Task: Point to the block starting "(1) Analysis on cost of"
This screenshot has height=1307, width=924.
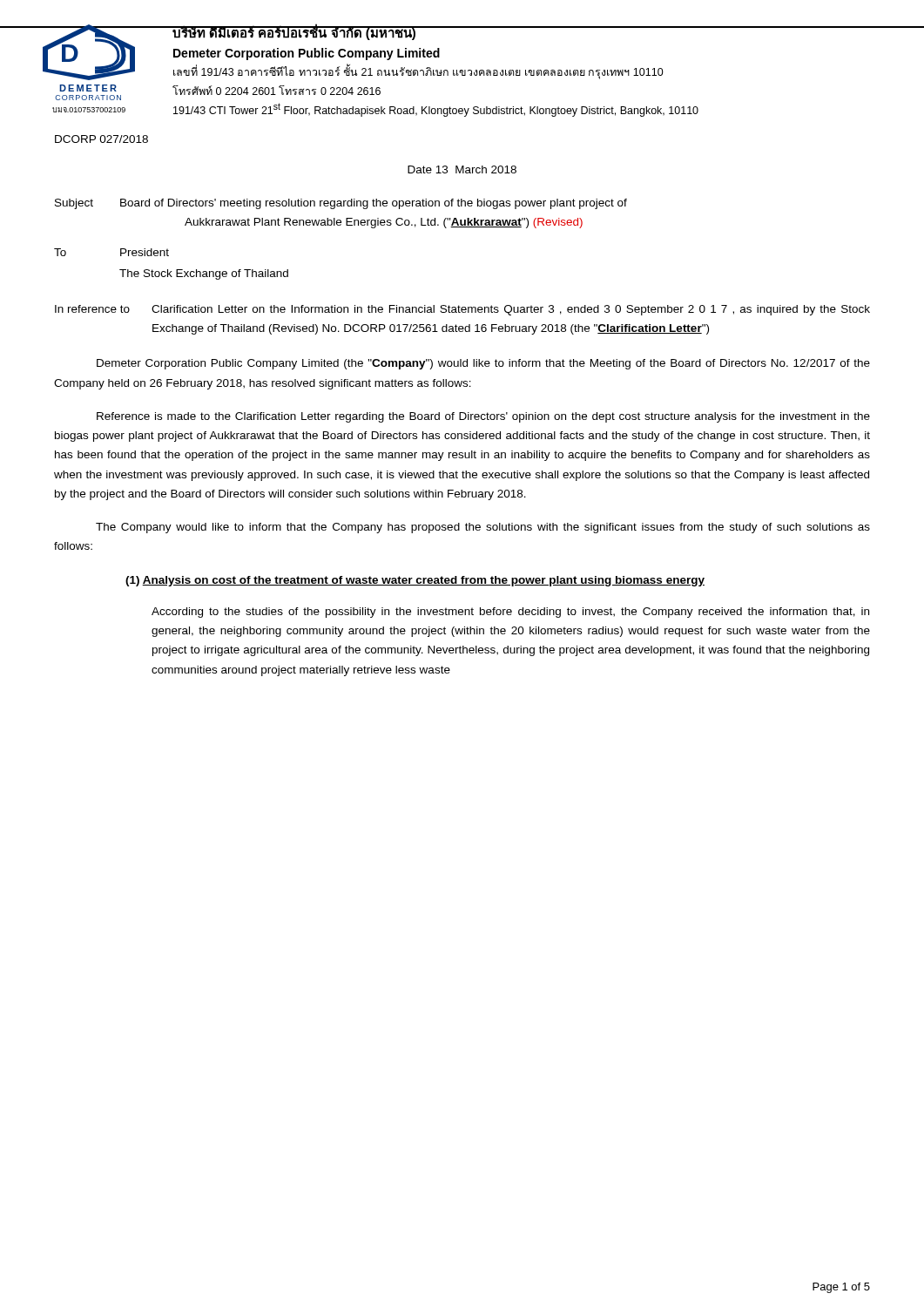Action: click(415, 580)
